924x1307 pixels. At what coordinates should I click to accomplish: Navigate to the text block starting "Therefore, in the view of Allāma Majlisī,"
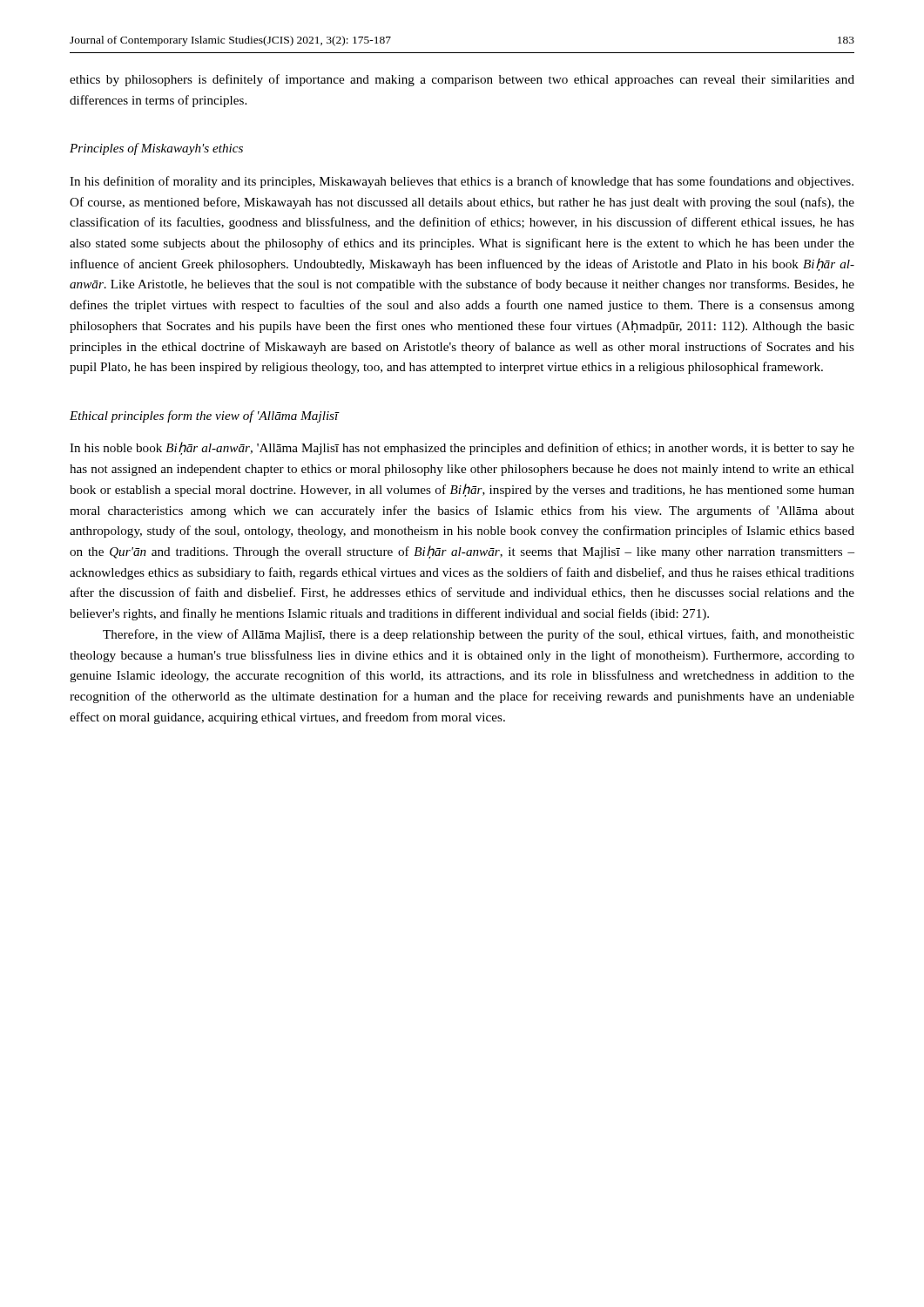pyautogui.click(x=462, y=675)
